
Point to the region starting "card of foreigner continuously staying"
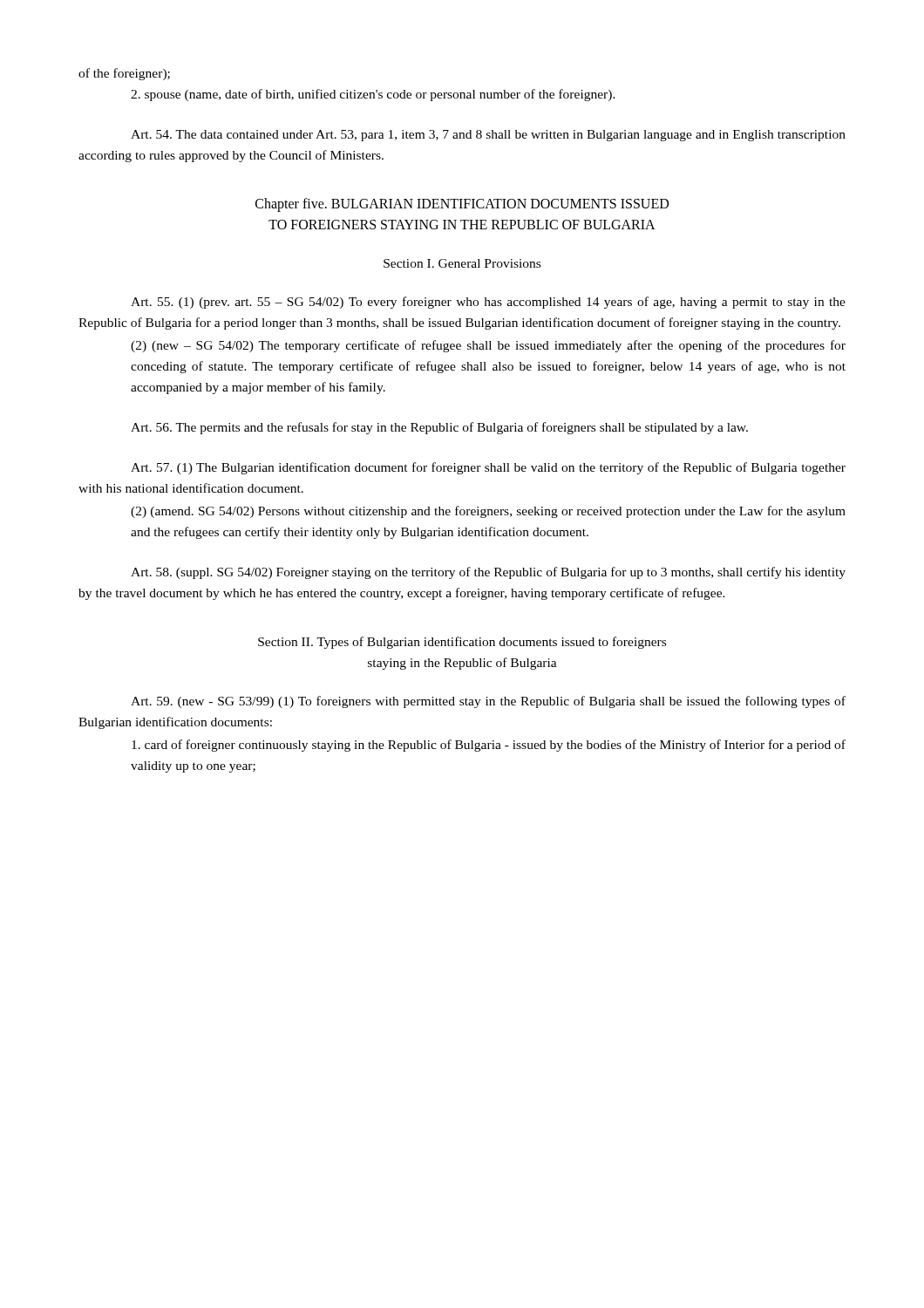coord(462,756)
